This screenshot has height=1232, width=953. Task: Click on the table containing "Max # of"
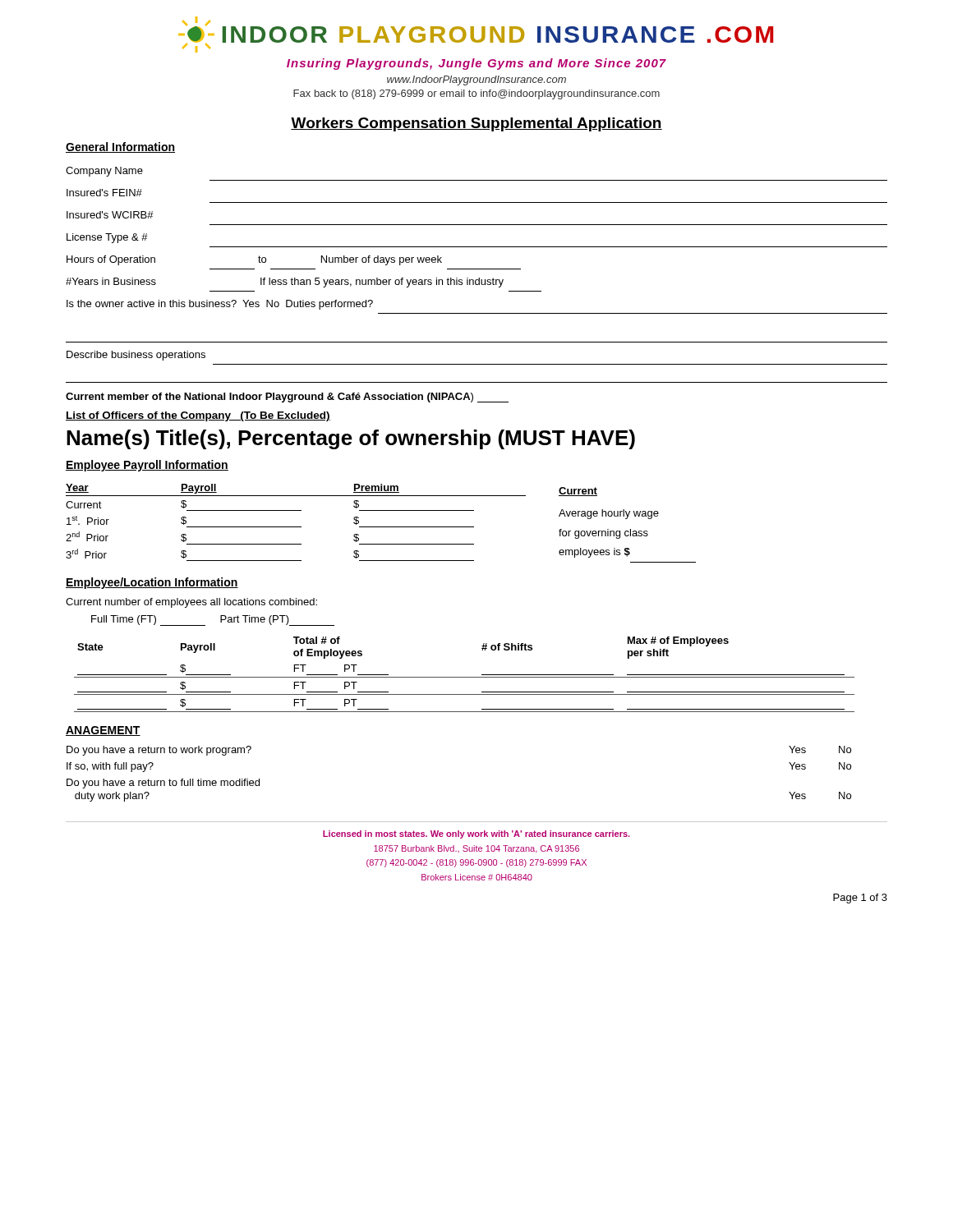point(476,672)
